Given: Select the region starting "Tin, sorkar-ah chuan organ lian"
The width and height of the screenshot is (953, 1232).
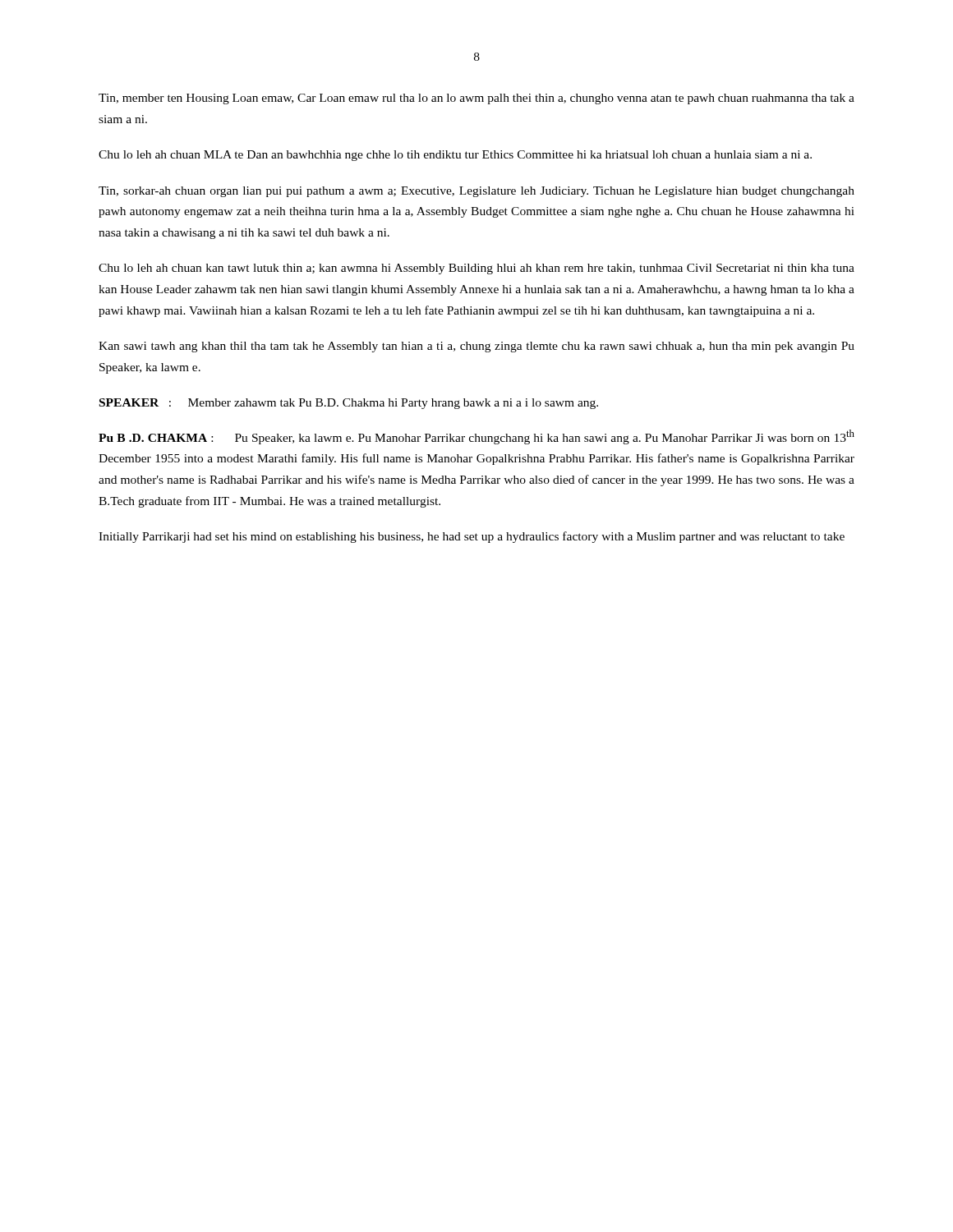Looking at the screenshot, I should coord(476,211).
